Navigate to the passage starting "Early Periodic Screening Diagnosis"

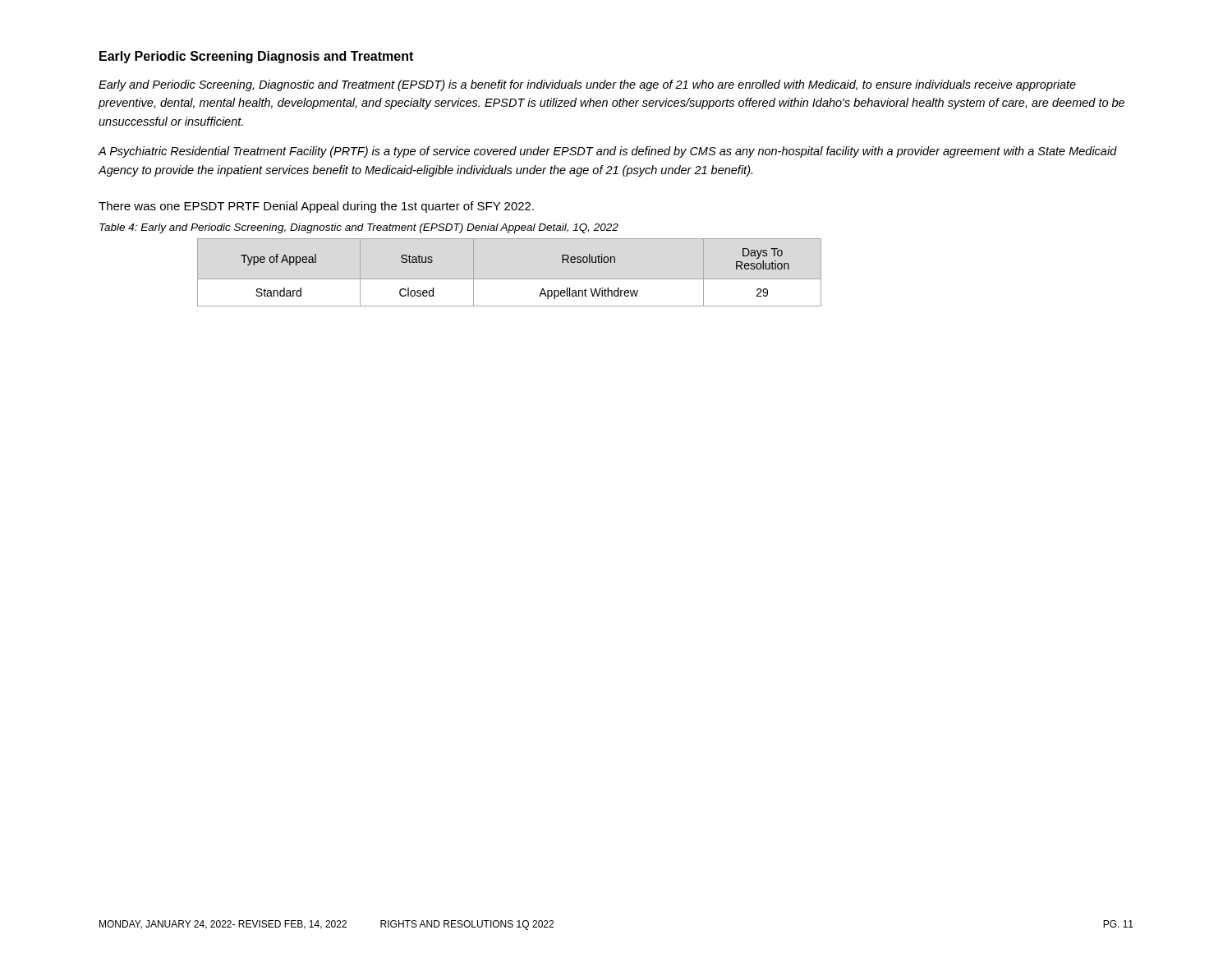(256, 56)
